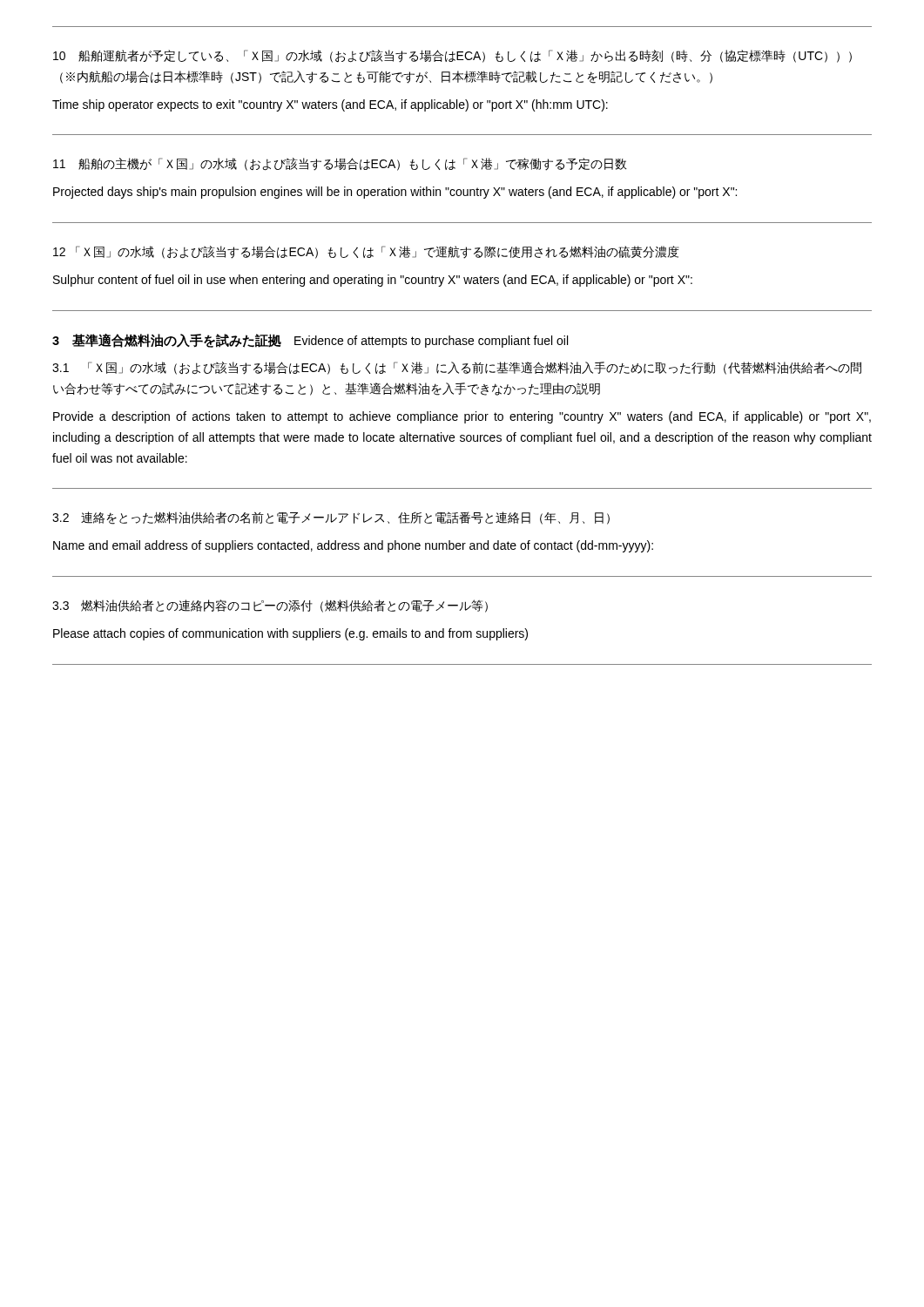Screen dimensions: 1307x924
Task: Find the block on this page that starts "11 船舶の主機が「Ｘ国」の水域（および該当する場合はECA）もしくは「Ｘ港」で稼働する予定の日数 Projected days ship's main propulsion"
Action: coord(462,179)
